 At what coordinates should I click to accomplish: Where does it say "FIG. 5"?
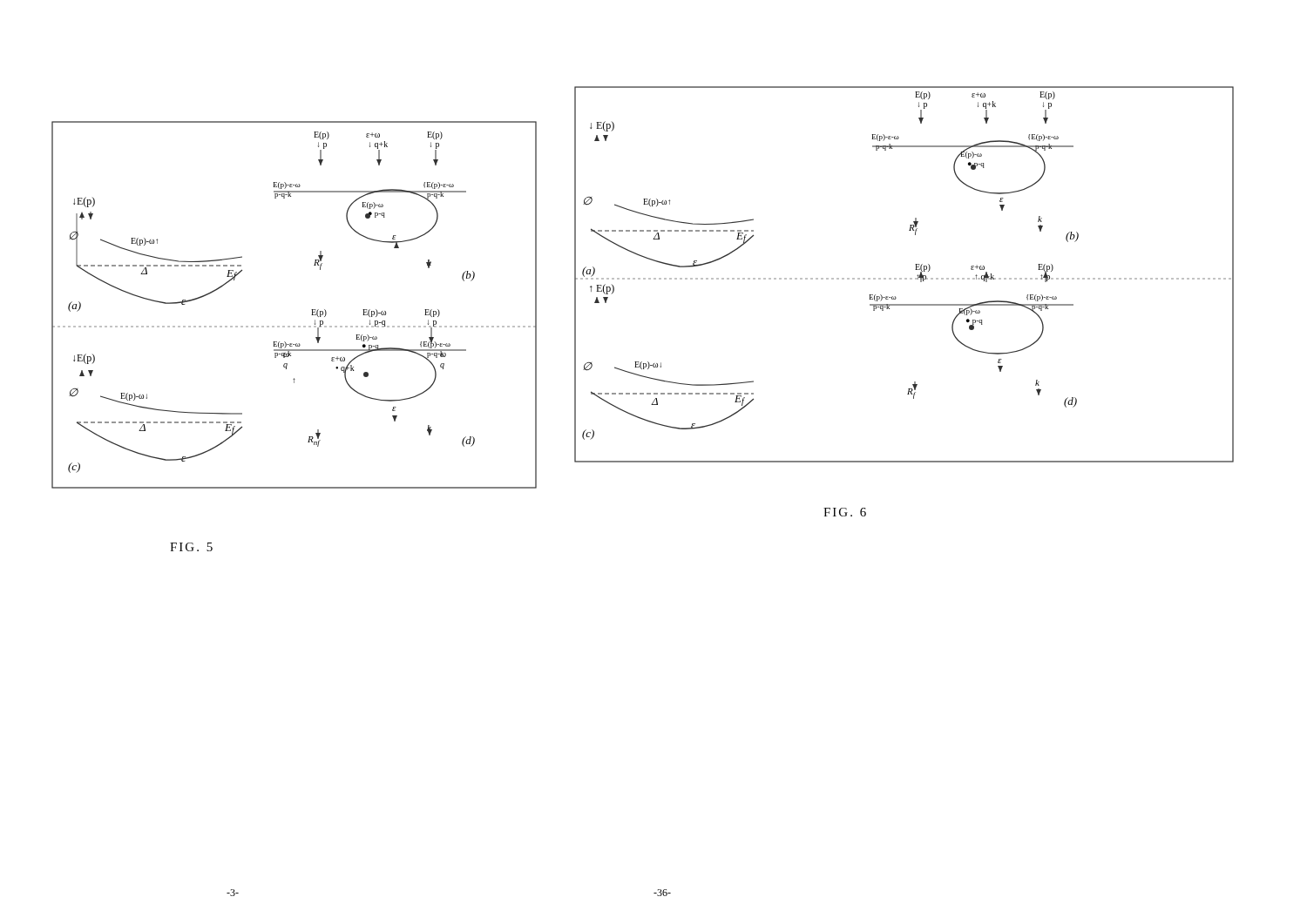point(192,547)
